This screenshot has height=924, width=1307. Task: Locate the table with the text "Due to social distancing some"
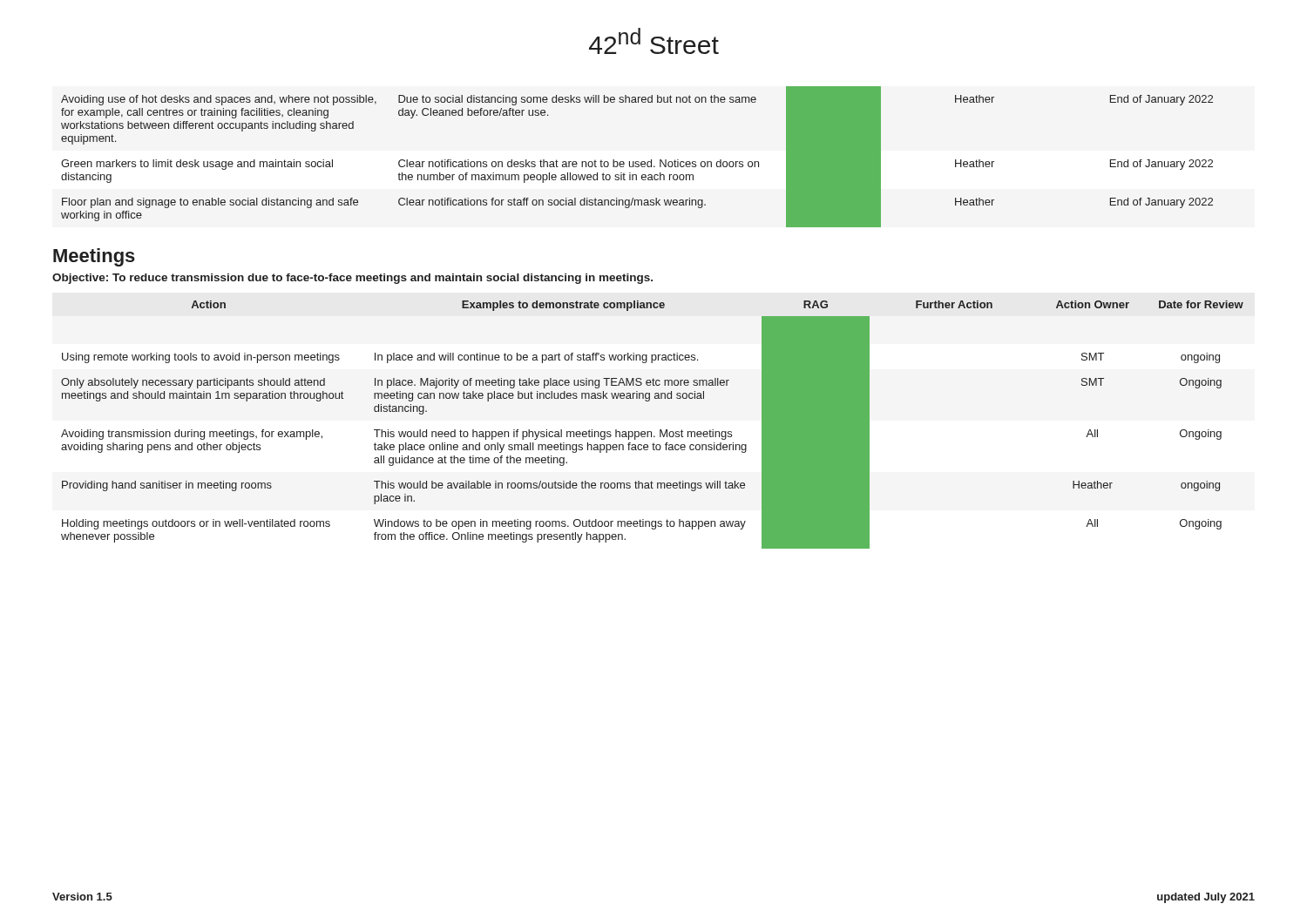click(x=654, y=157)
